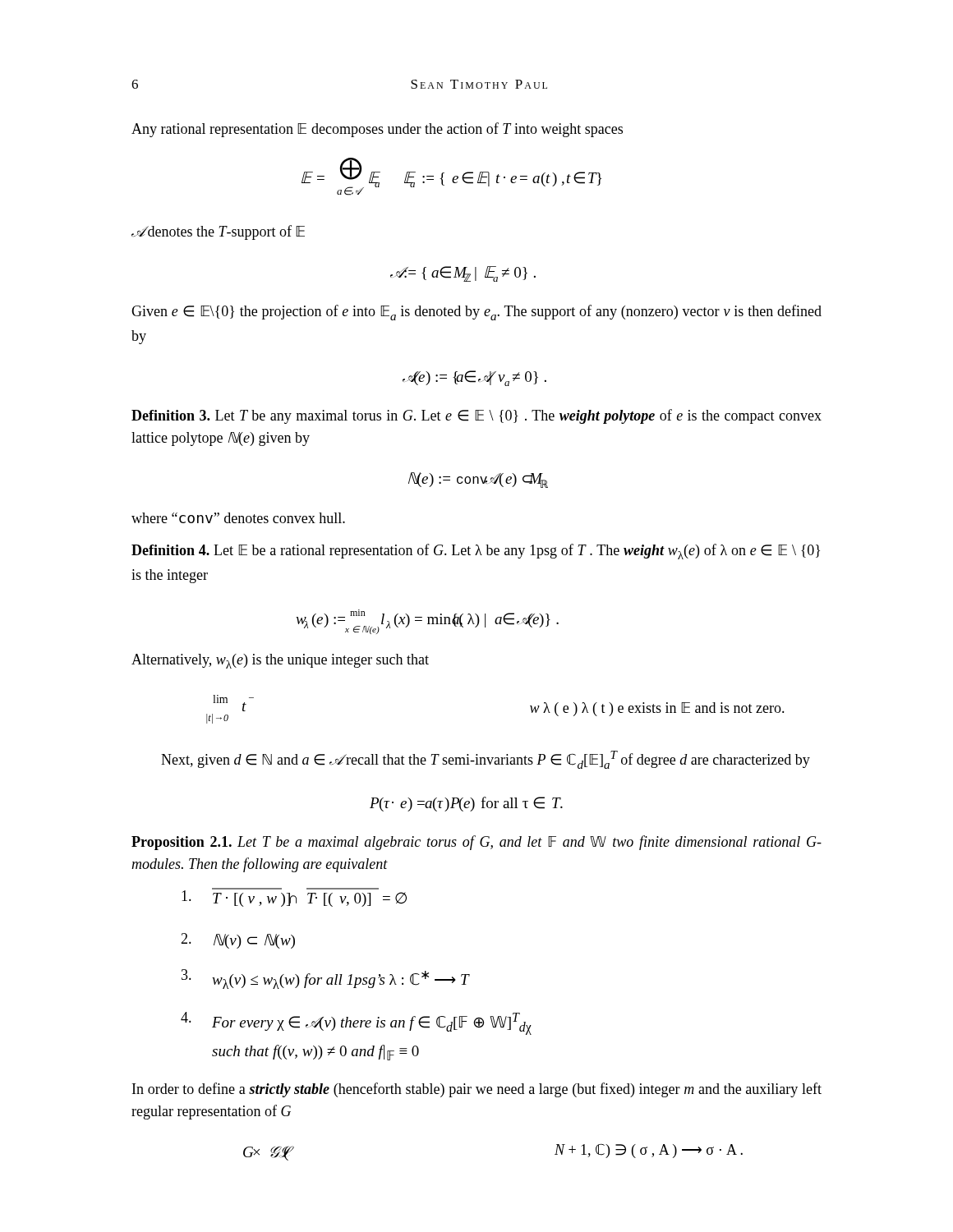
Task: Click the passage that begins "Alternatively, wλ(e) is the"
Action: click(280, 661)
